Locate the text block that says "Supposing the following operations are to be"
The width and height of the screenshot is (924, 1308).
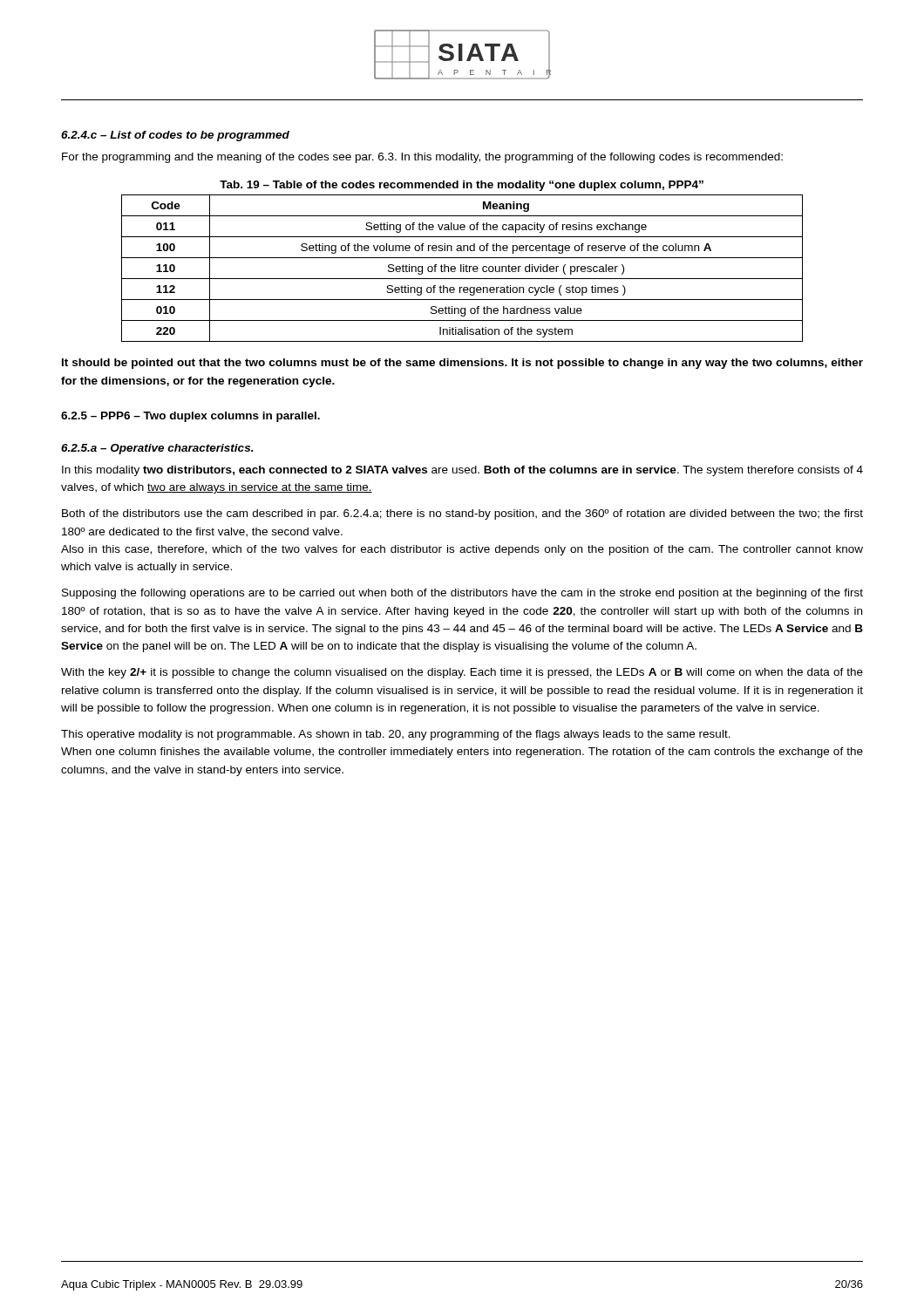click(462, 619)
